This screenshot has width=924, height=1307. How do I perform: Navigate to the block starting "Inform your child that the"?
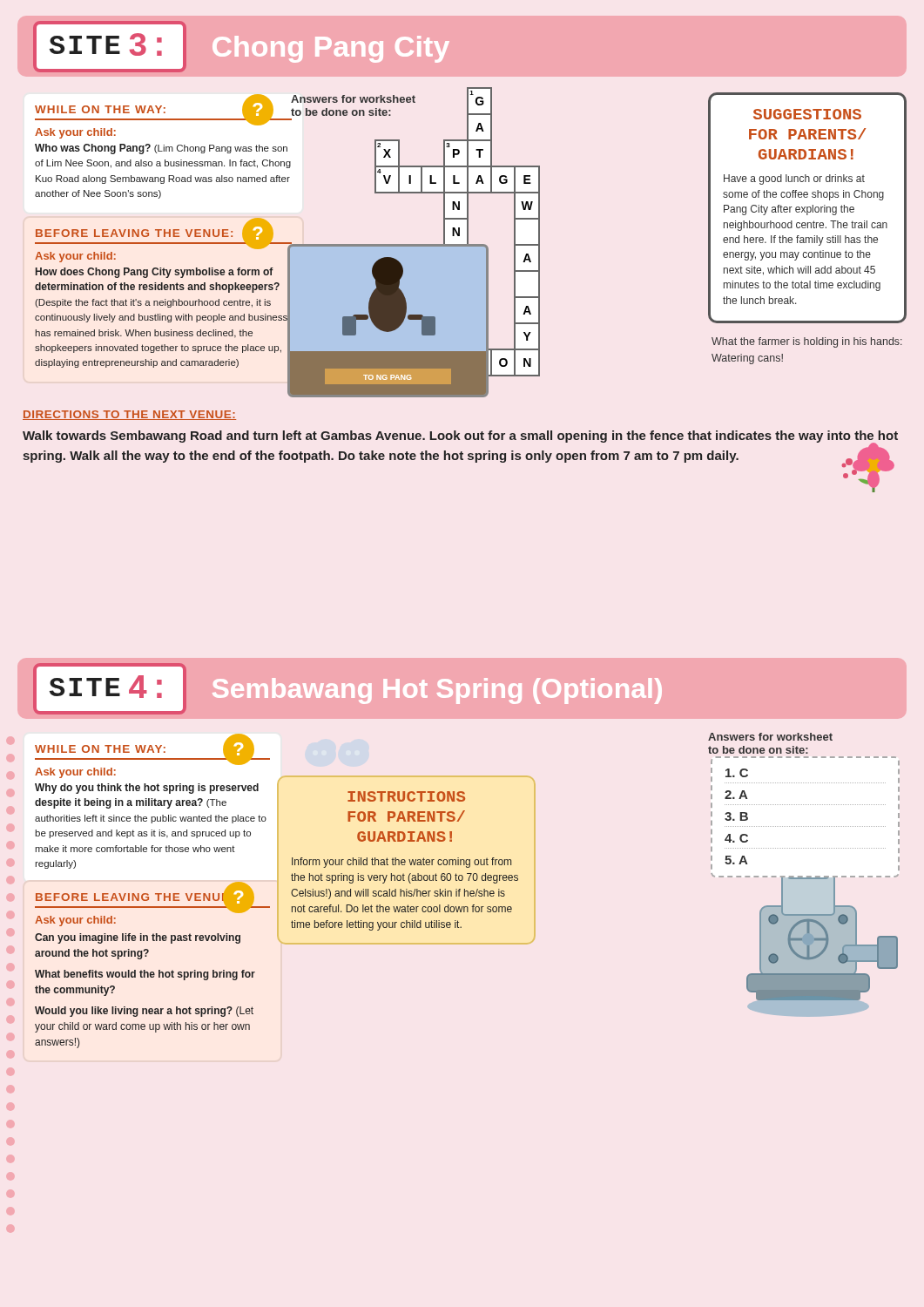tap(405, 893)
